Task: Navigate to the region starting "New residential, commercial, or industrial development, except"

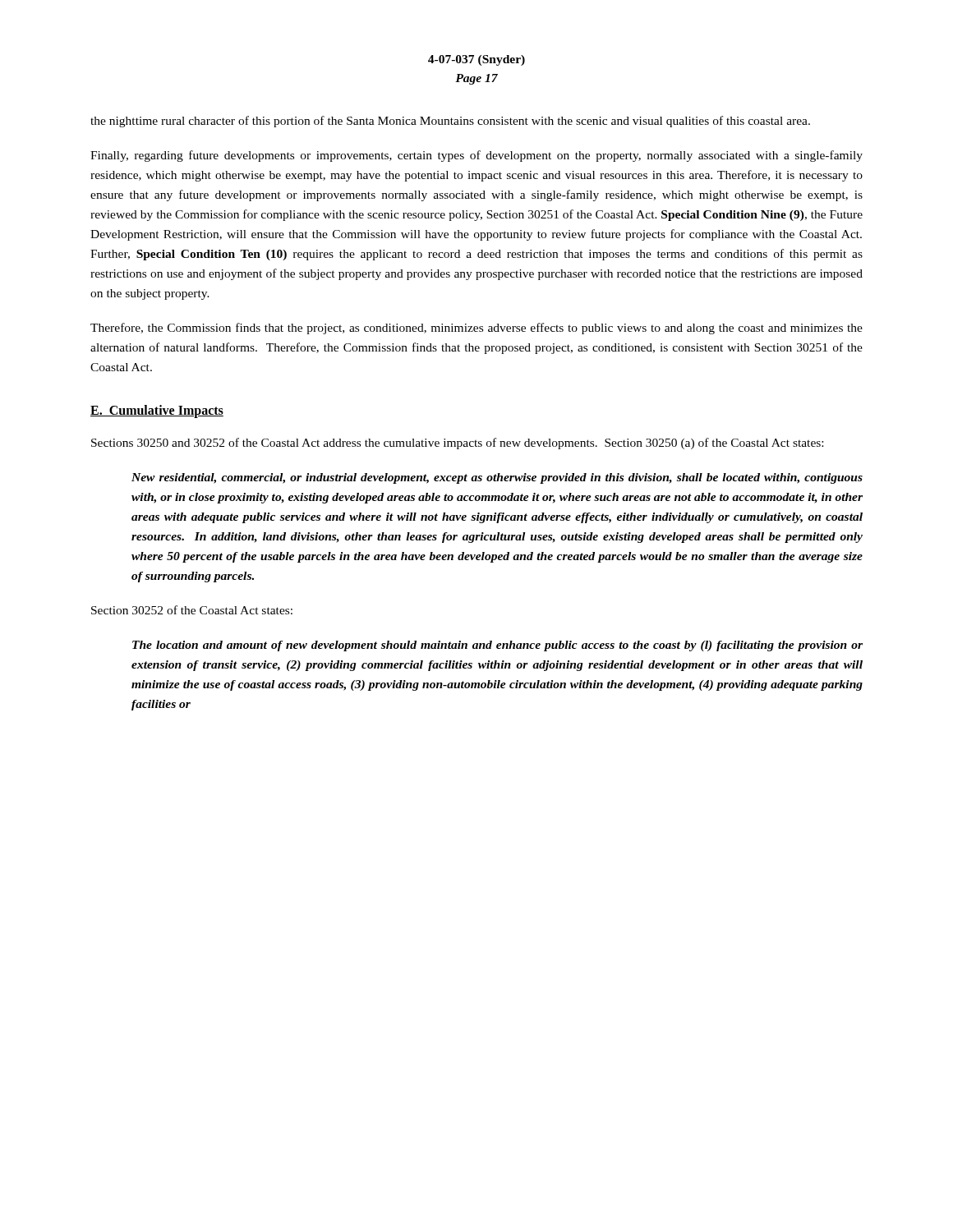Action: 497,526
